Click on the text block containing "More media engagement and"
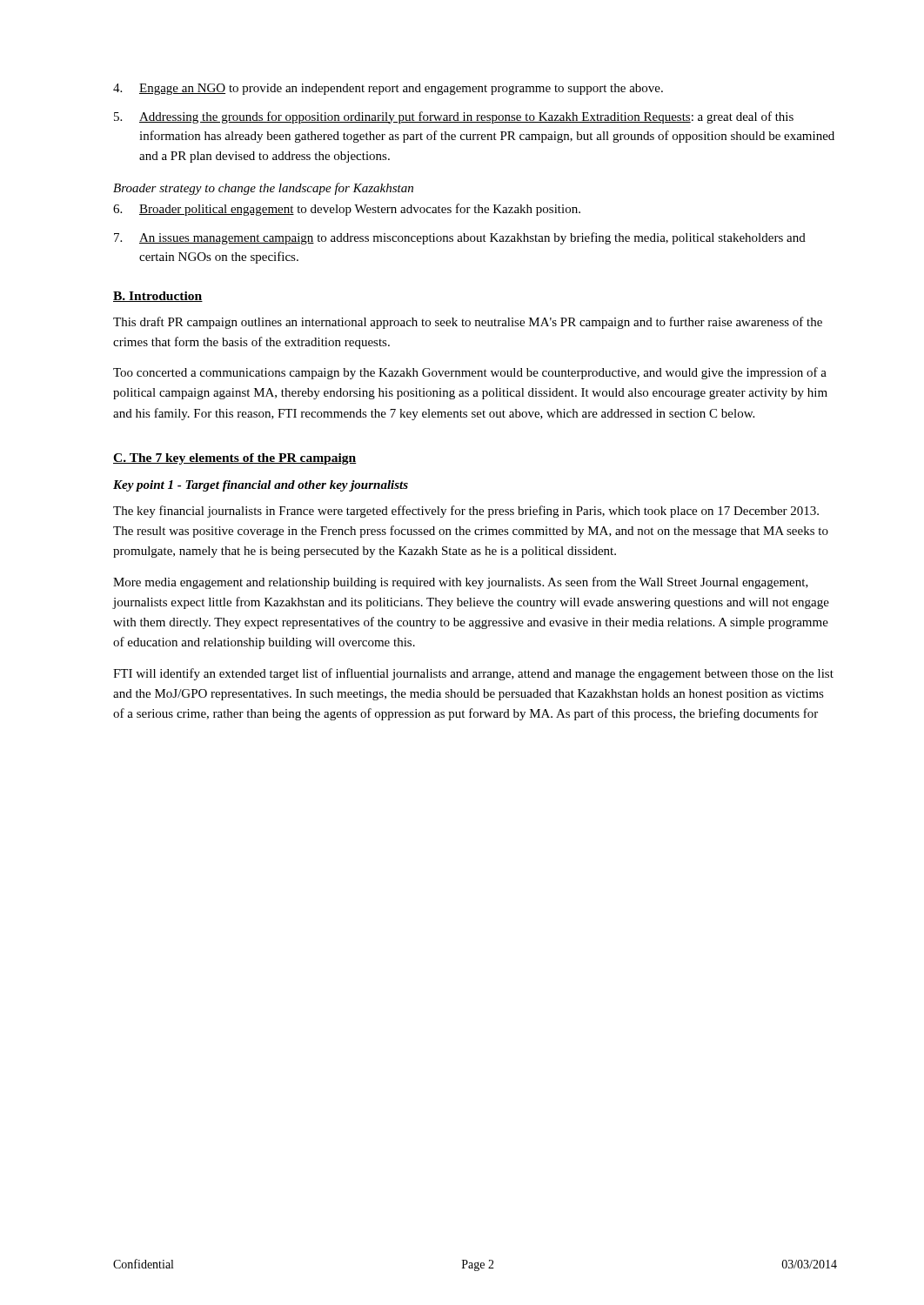Image resolution: width=924 pixels, height=1305 pixels. coord(471,612)
